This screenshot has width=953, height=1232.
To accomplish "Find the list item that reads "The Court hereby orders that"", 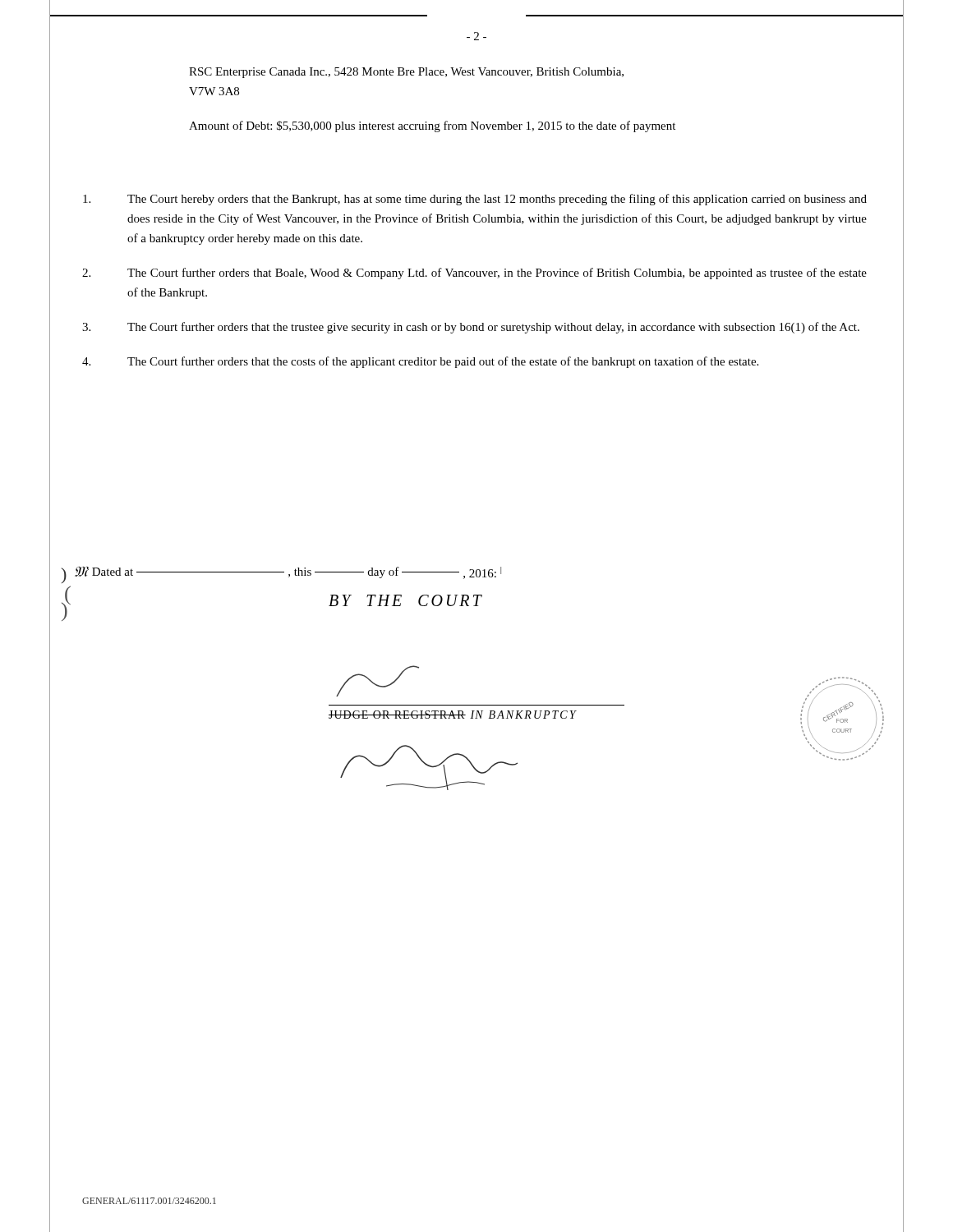I will click(474, 218).
